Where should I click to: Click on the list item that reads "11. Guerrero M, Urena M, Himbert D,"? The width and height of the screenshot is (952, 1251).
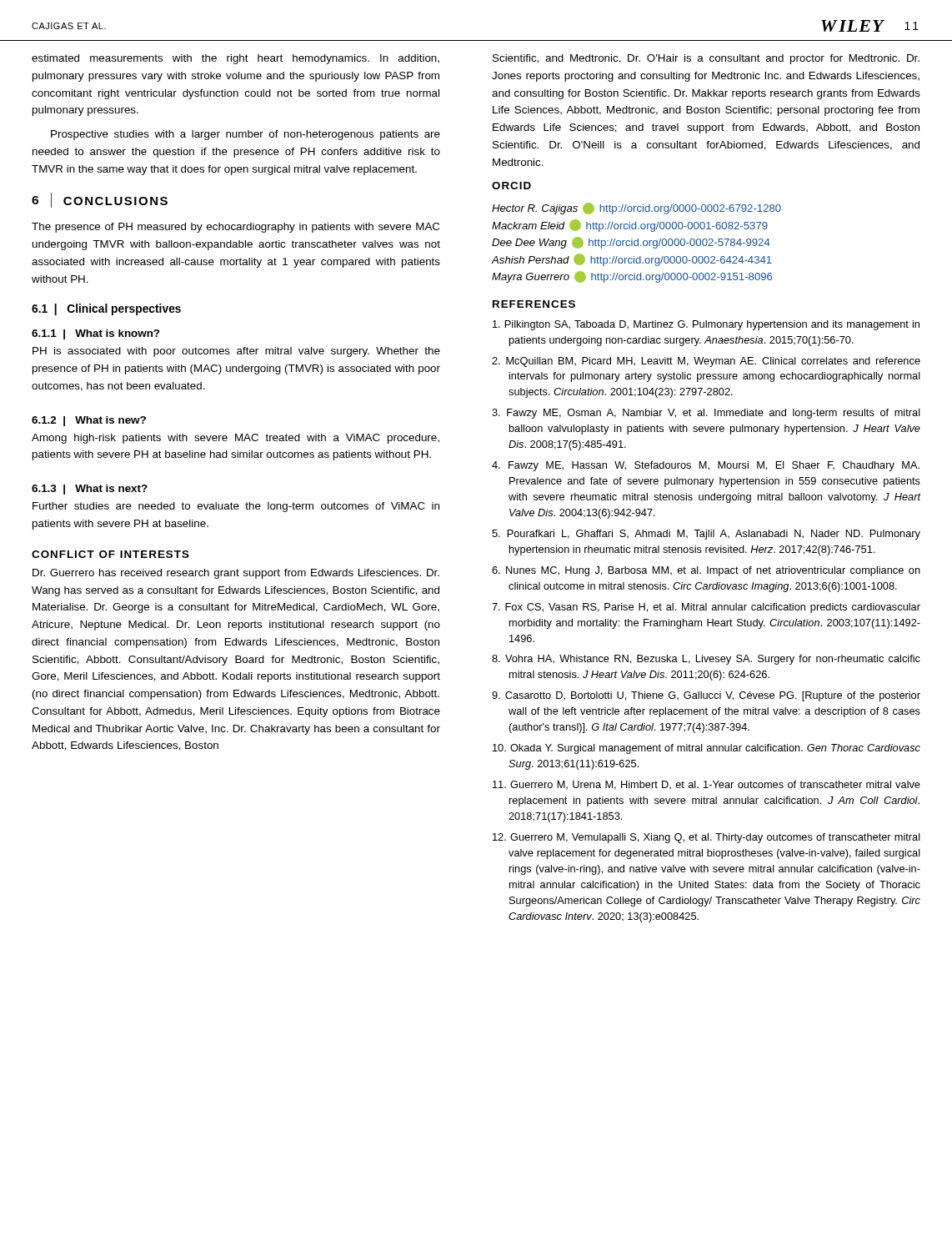point(706,800)
